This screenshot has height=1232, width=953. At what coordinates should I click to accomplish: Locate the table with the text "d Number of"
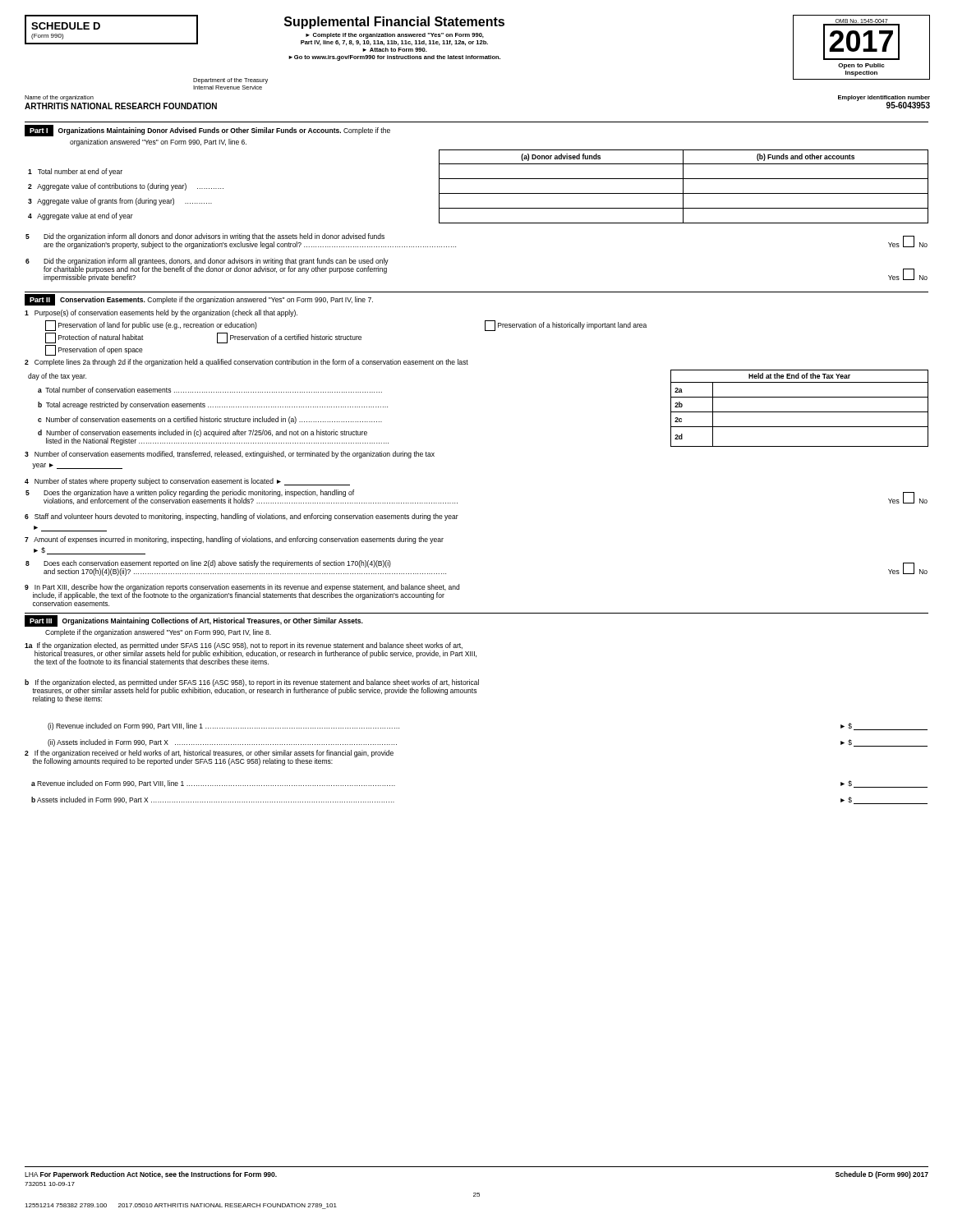(x=476, y=408)
